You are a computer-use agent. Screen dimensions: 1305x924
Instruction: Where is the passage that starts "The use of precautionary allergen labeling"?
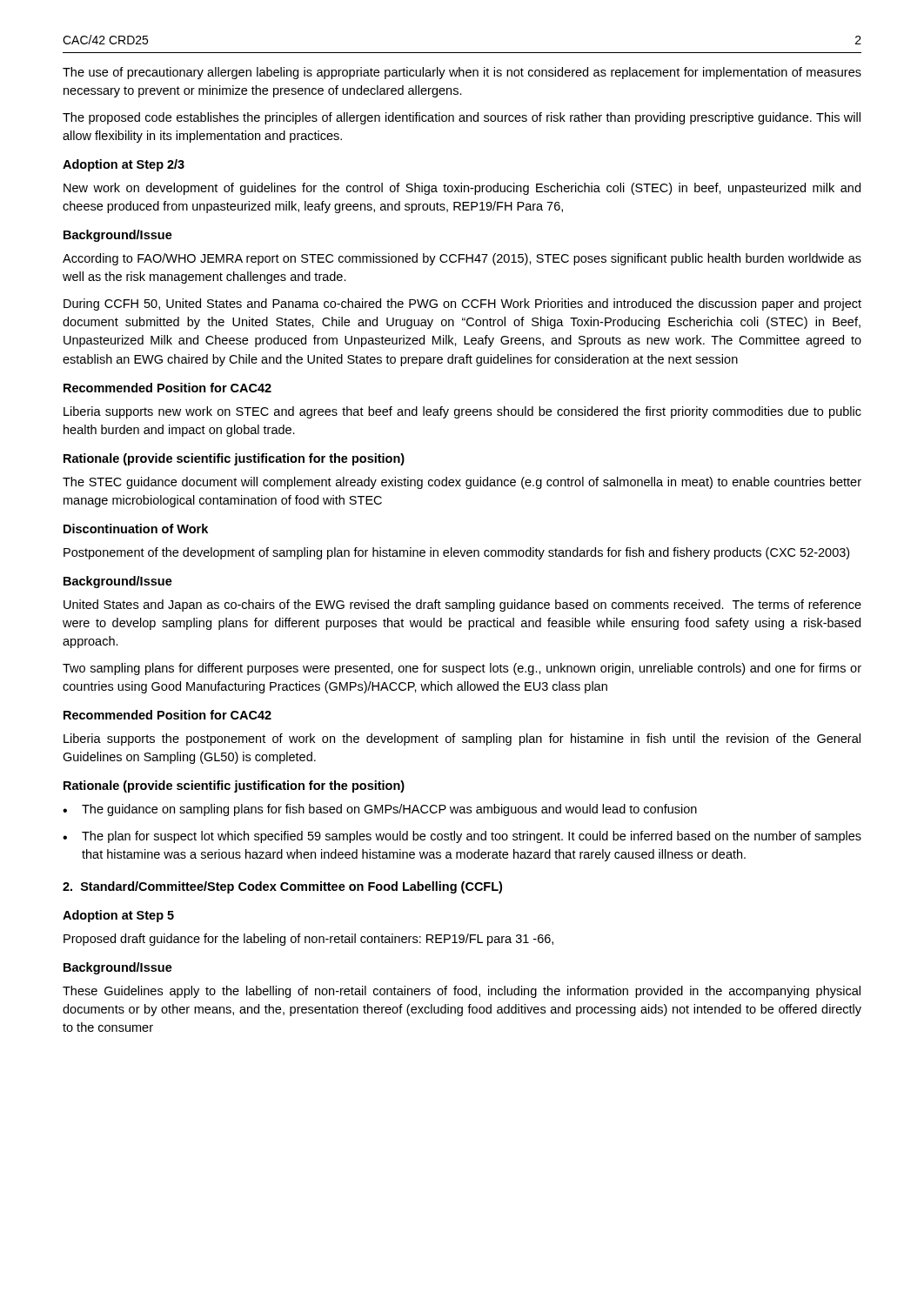point(462,82)
